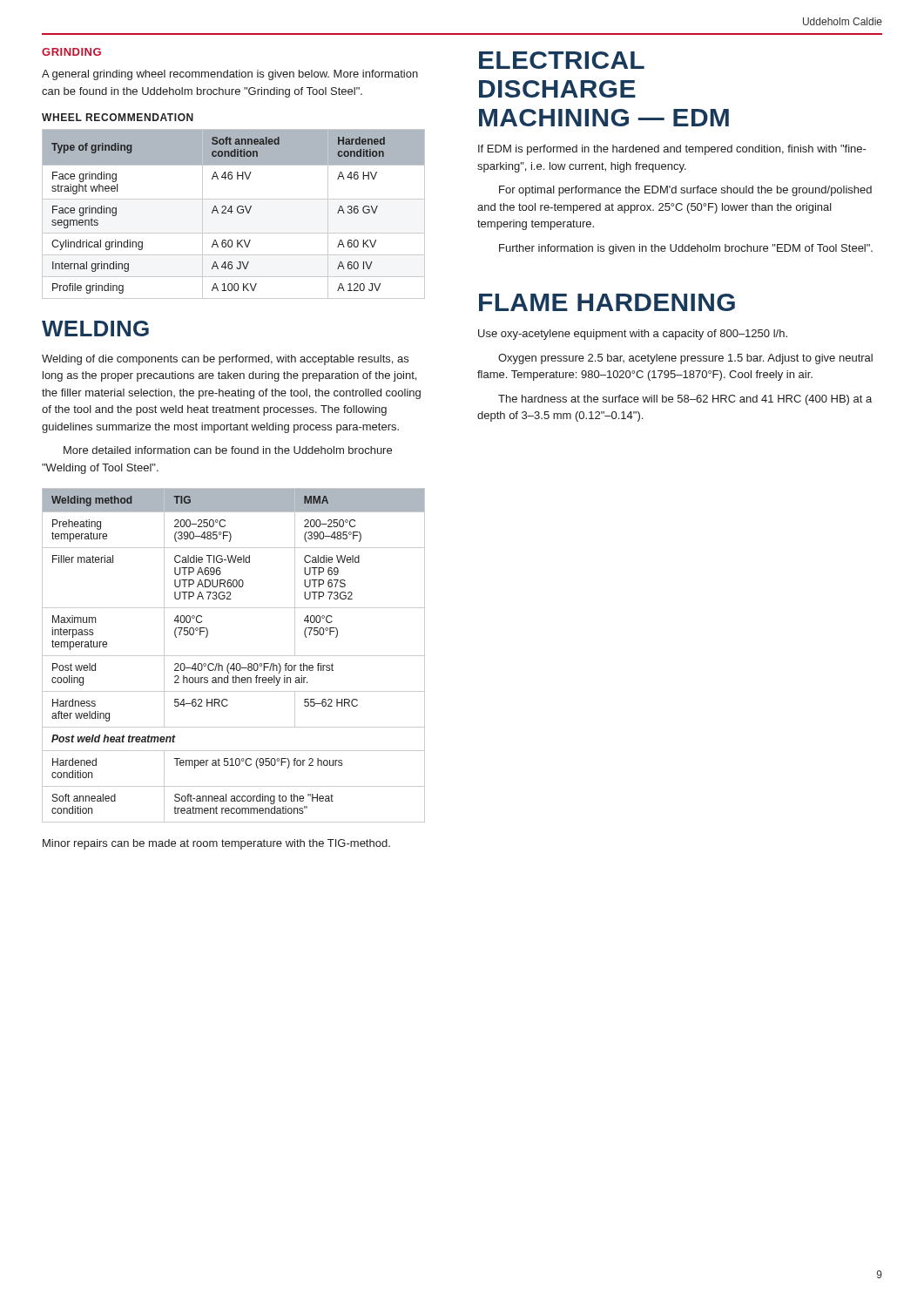Locate the text block starting "ELECTRICALDISCHARGEMACHINING — EDM"

[x=562, y=60]
